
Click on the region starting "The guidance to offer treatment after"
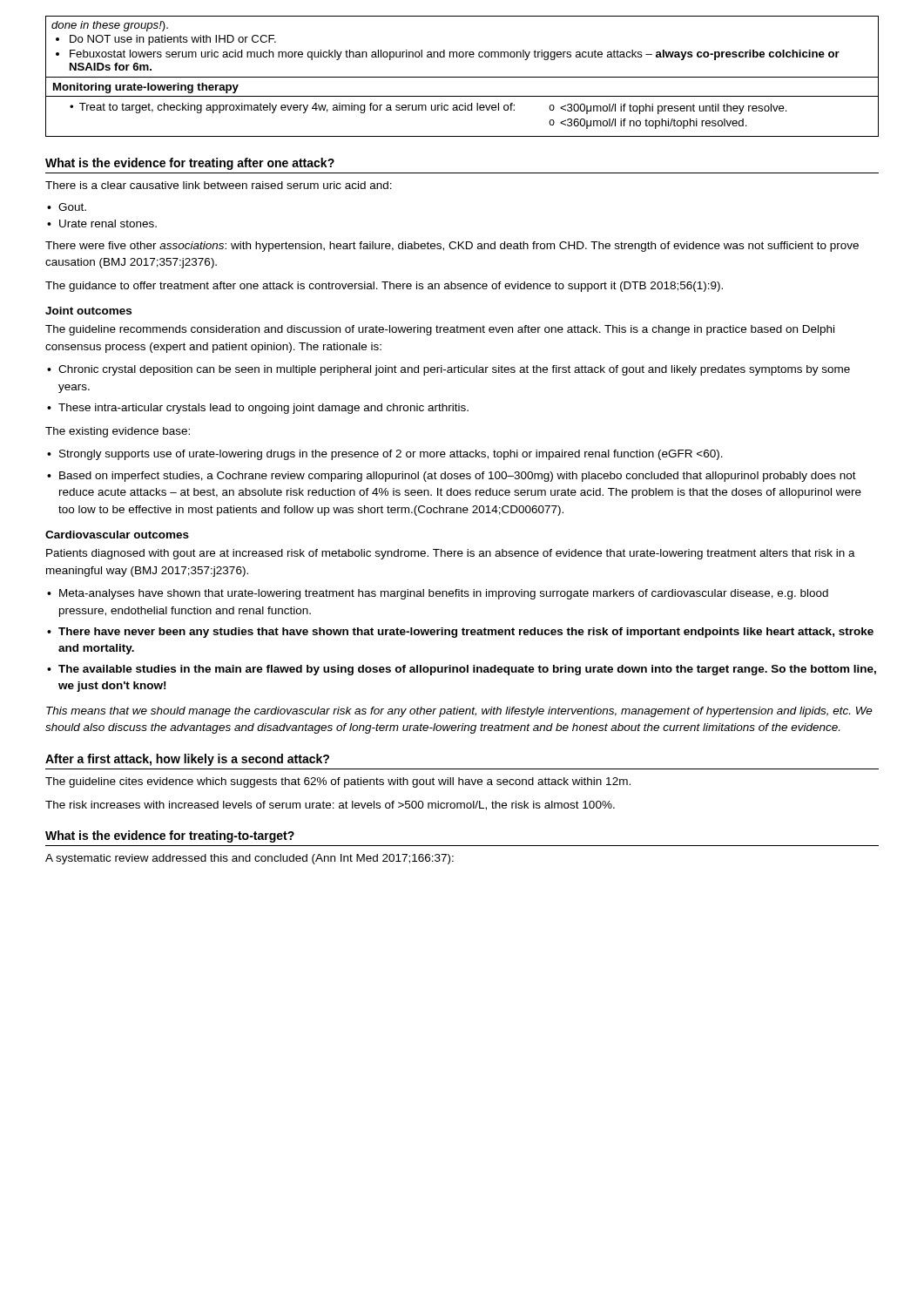click(385, 285)
